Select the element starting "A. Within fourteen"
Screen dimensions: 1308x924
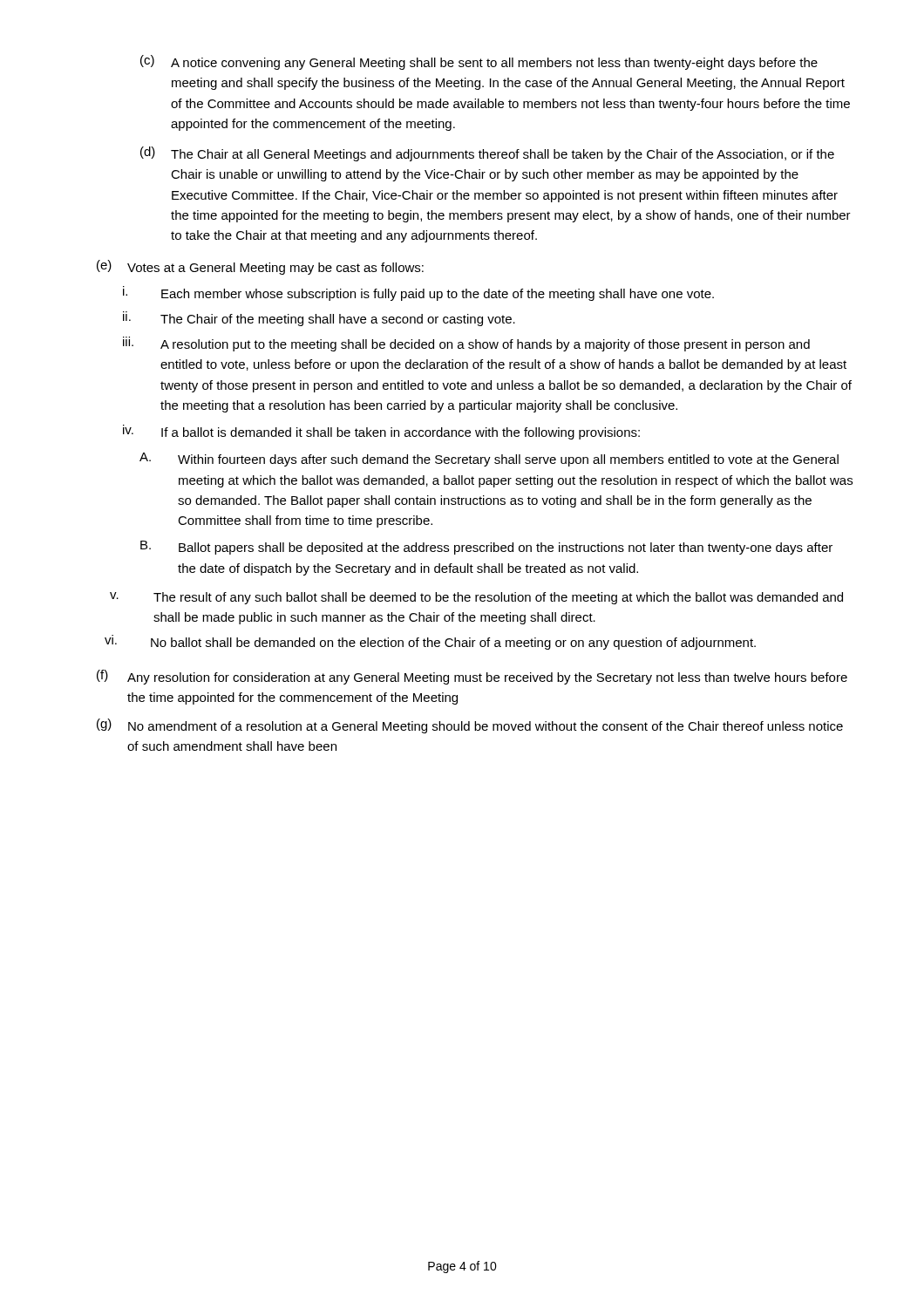[x=497, y=490]
